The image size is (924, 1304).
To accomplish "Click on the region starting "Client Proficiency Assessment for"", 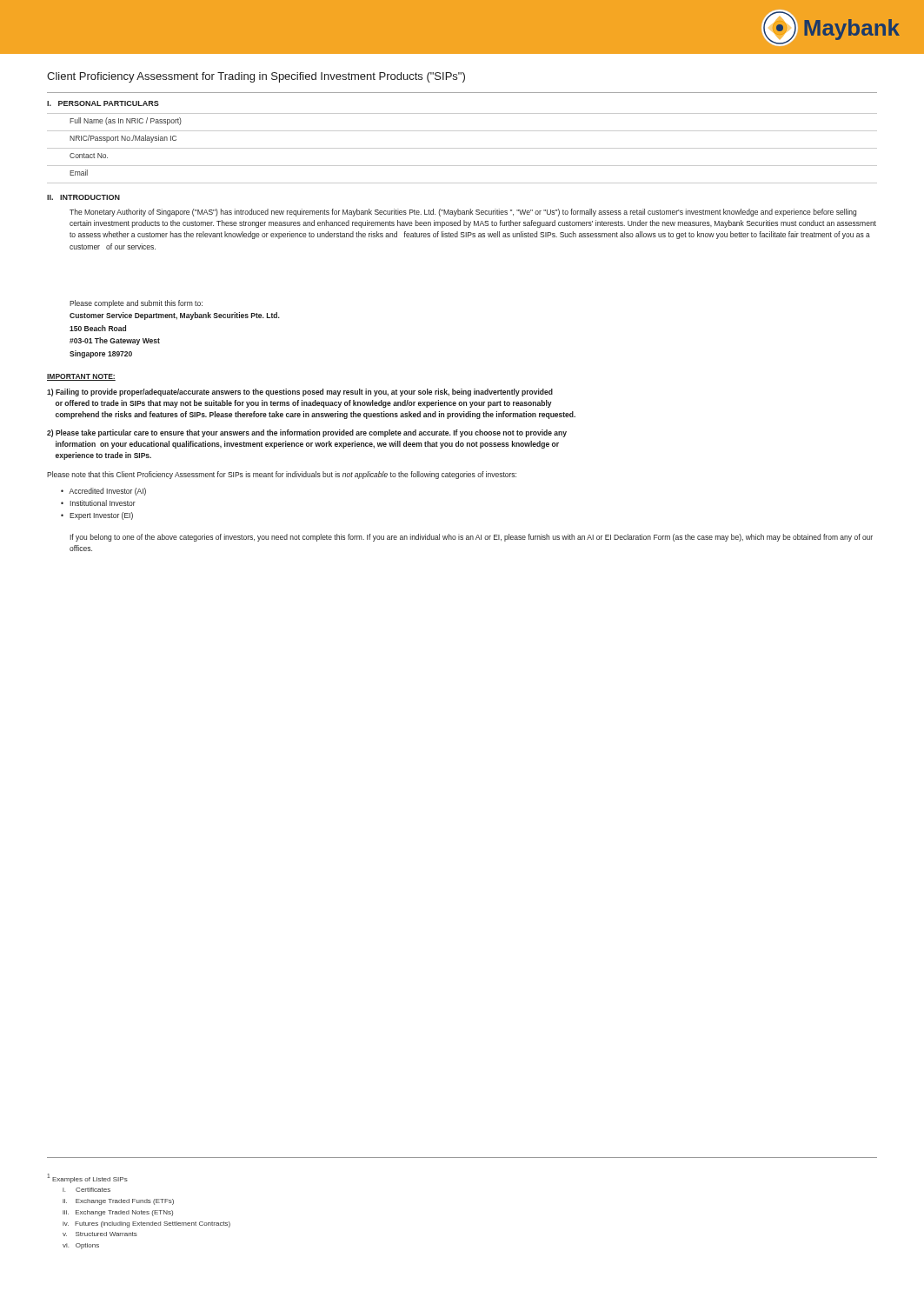I will click(256, 76).
